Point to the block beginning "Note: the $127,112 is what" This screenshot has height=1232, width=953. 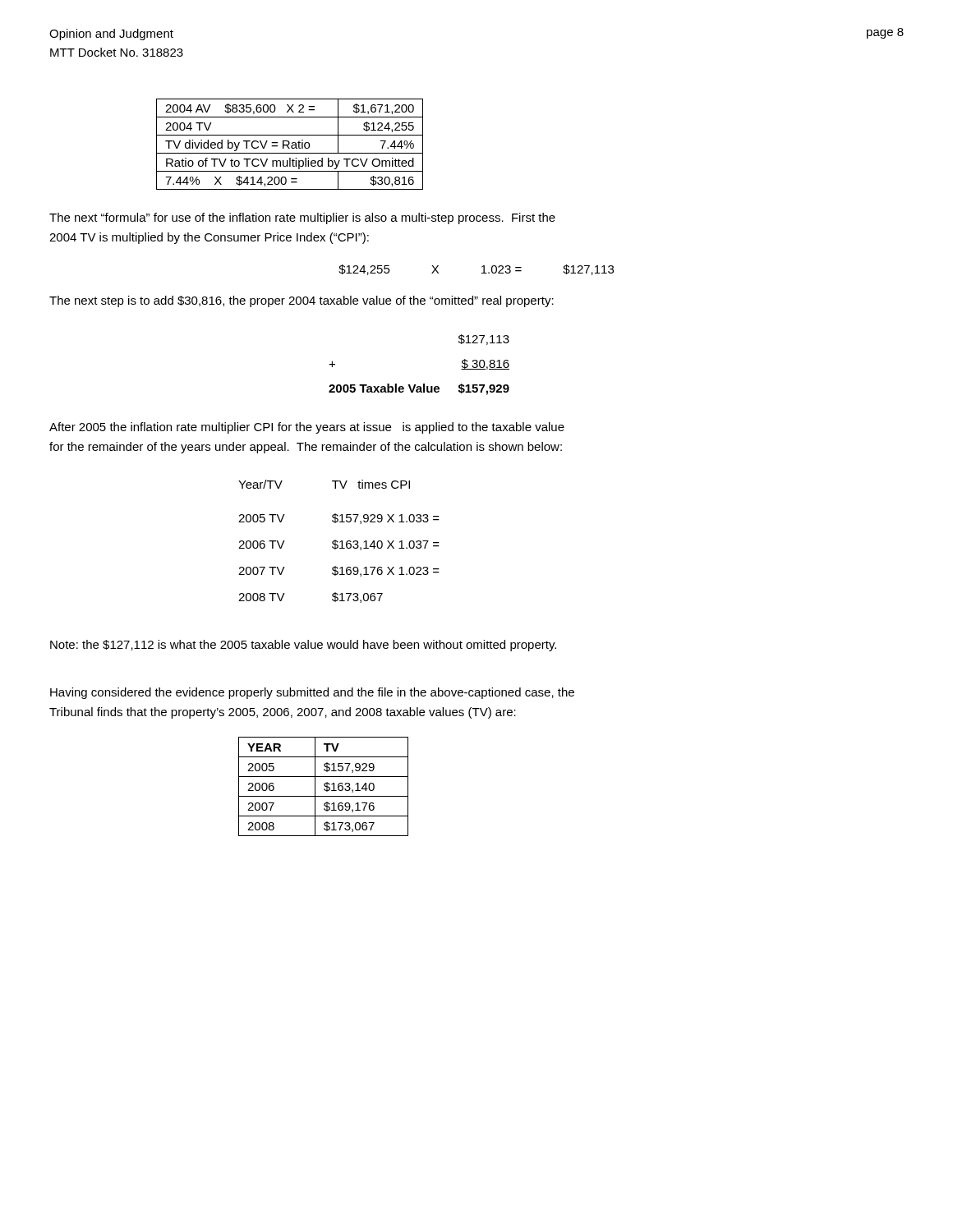click(x=303, y=644)
